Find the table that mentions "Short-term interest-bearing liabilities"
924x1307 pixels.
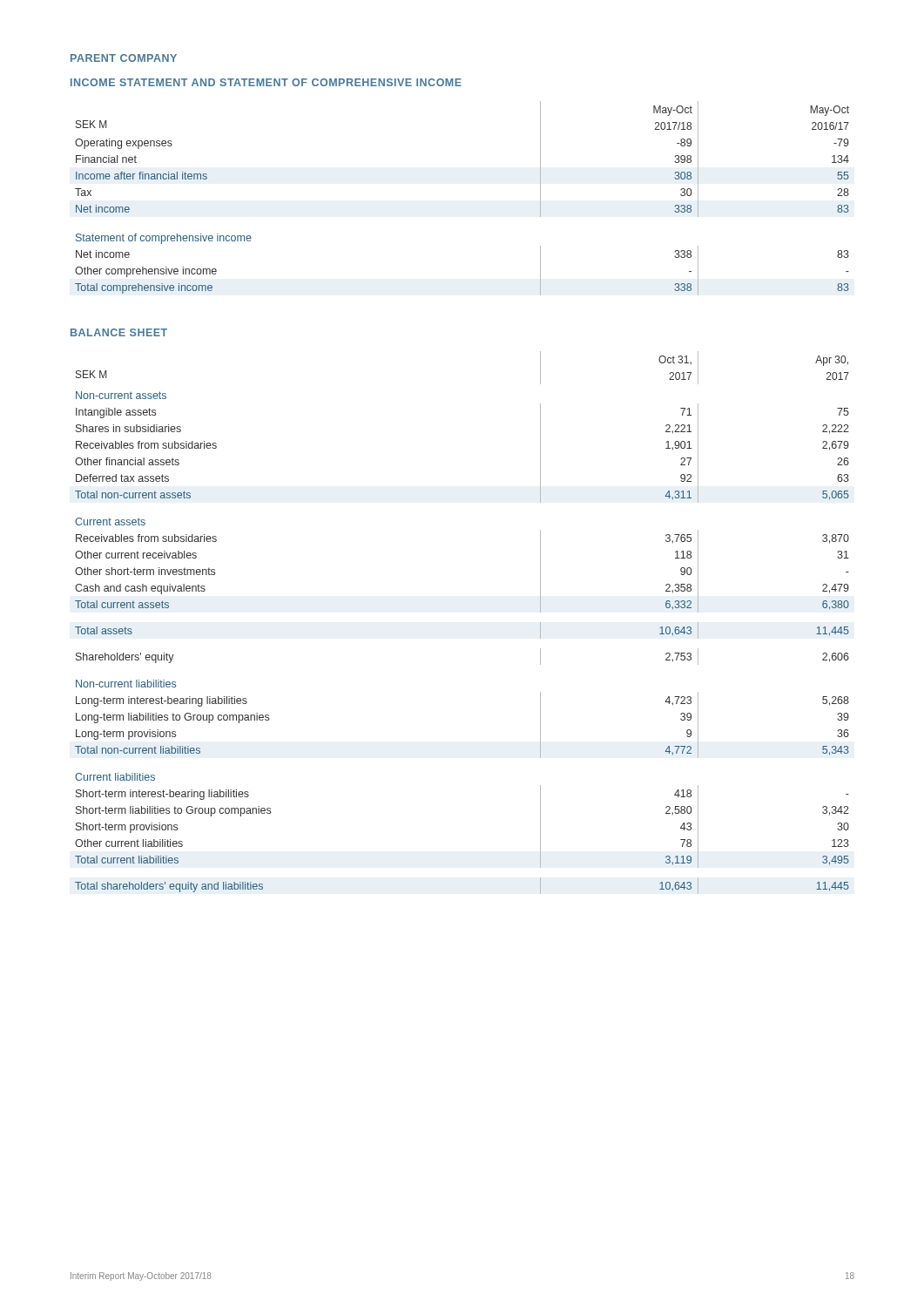click(x=462, y=623)
